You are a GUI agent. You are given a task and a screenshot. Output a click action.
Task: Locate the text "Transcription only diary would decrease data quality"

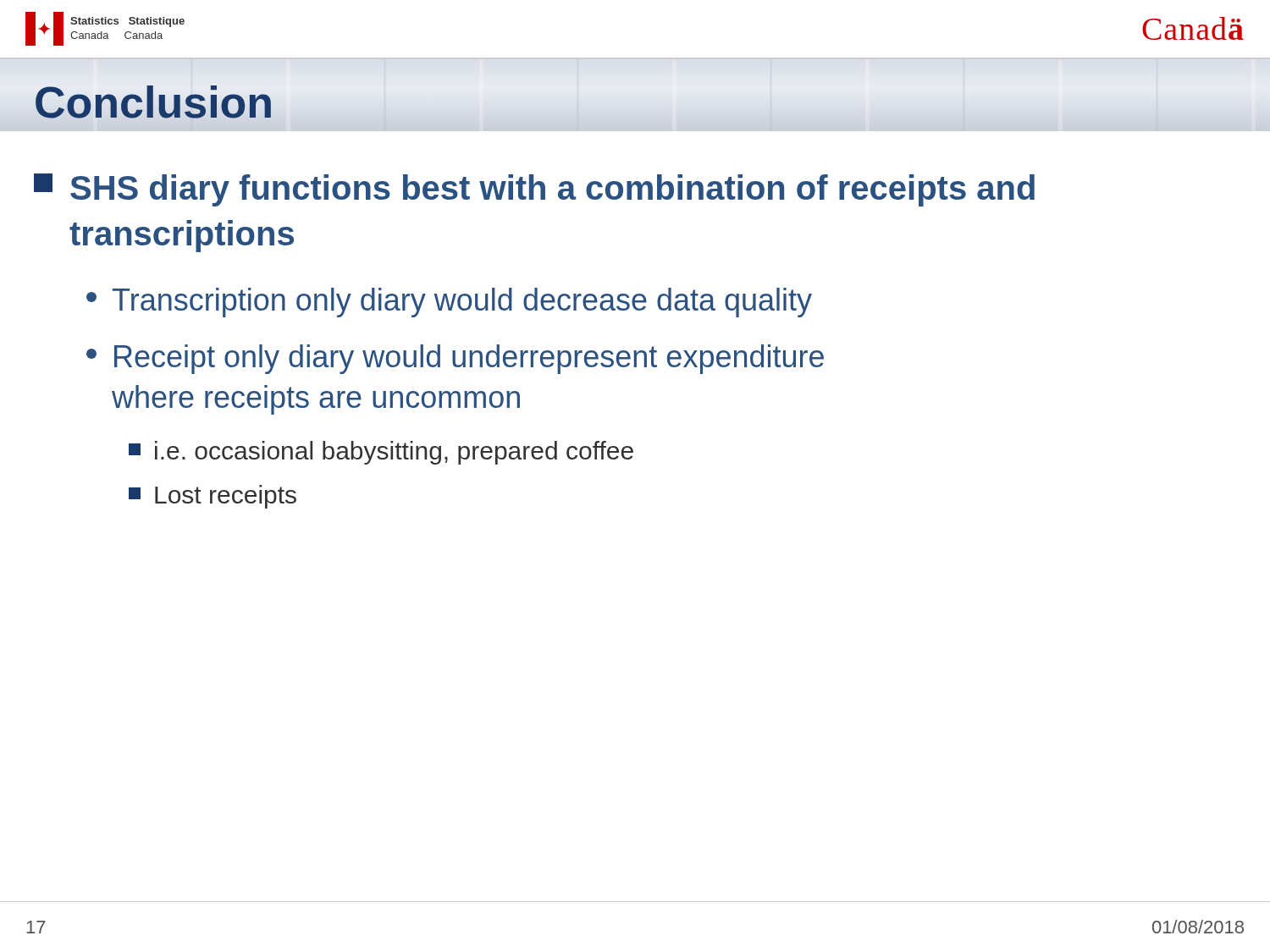(449, 301)
